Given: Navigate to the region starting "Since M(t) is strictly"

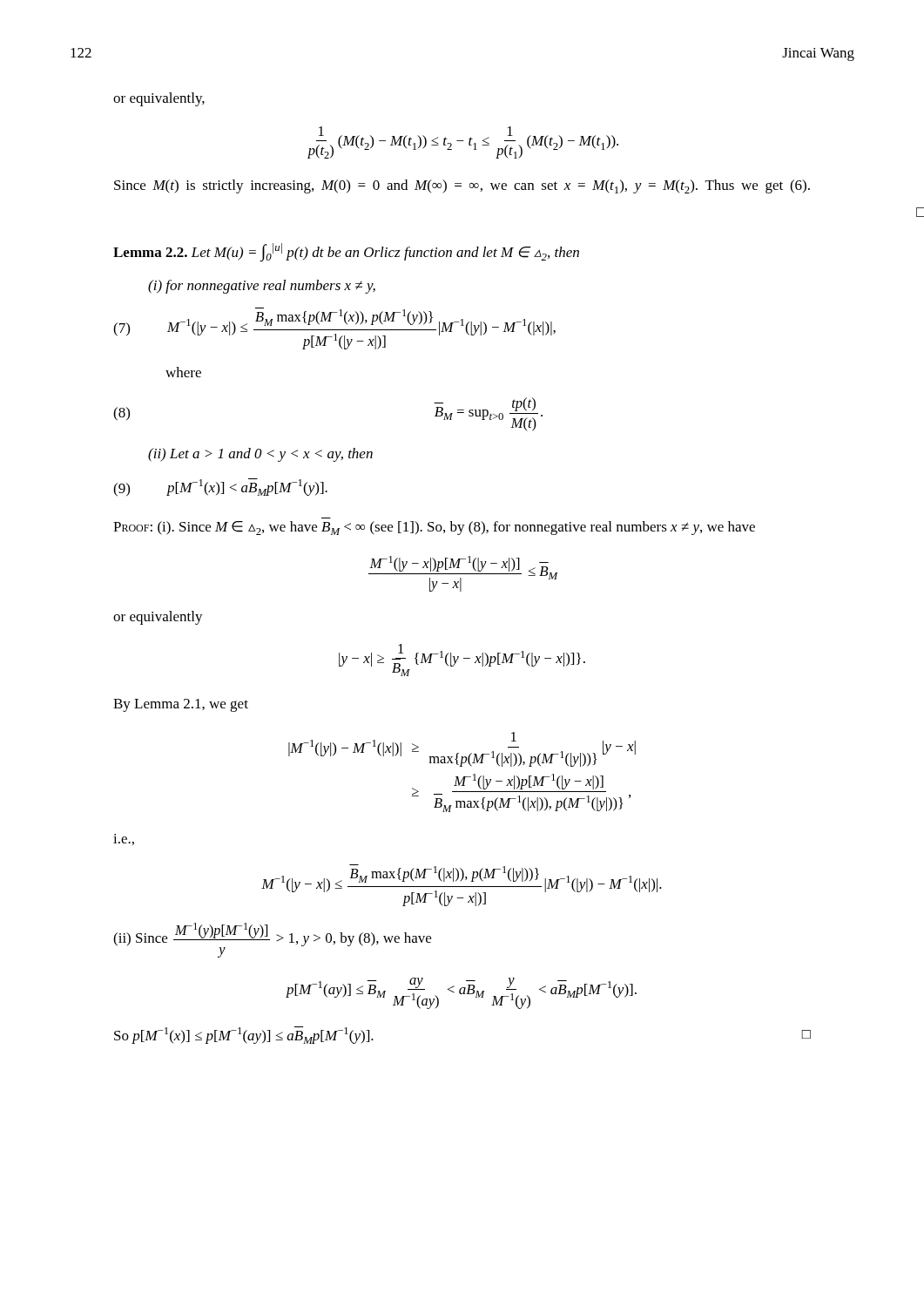Looking at the screenshot, I should click(x=462, y=186).
